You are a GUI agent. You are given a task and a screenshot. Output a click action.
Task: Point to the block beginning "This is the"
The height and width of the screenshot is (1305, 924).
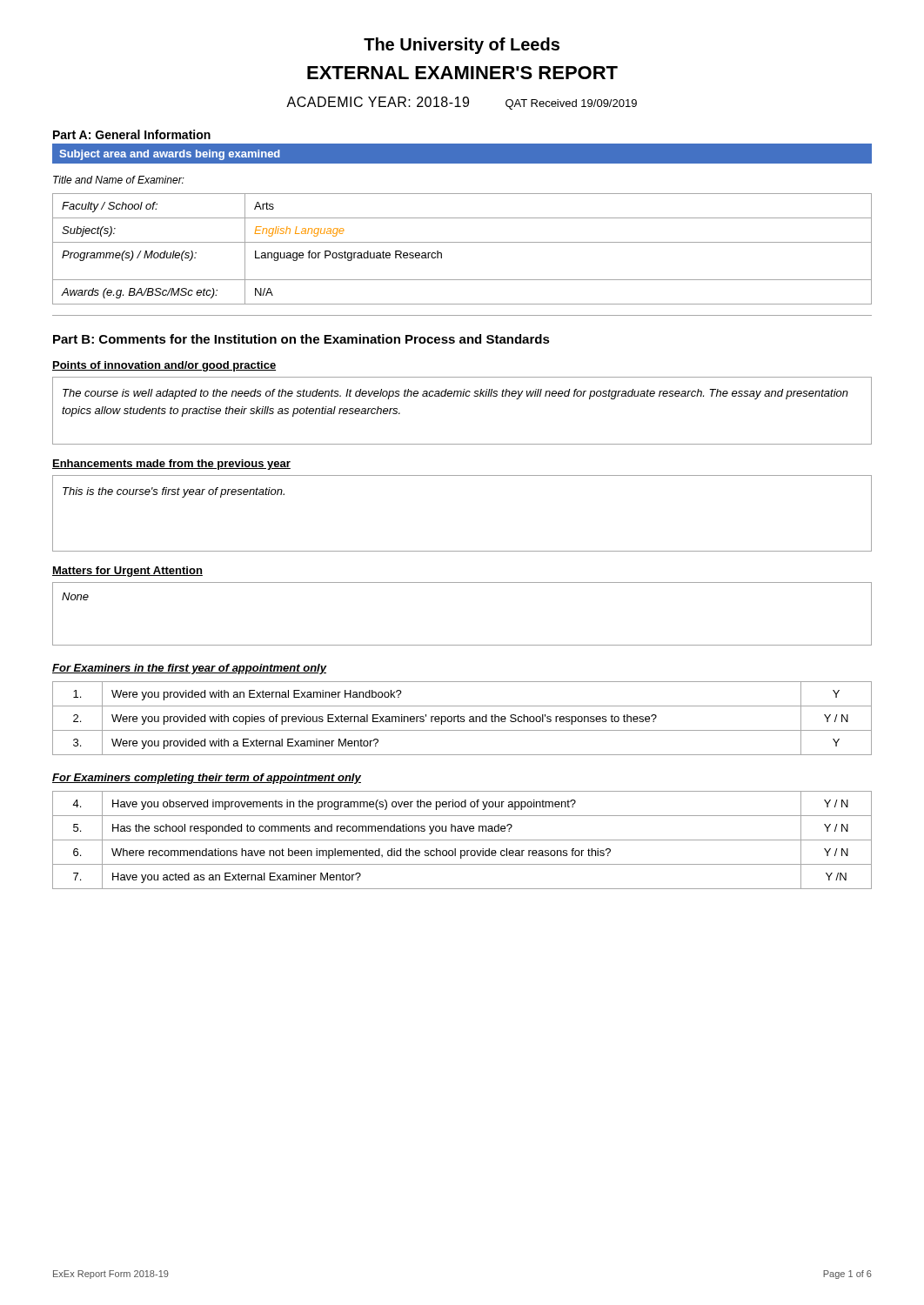point(174,491)
